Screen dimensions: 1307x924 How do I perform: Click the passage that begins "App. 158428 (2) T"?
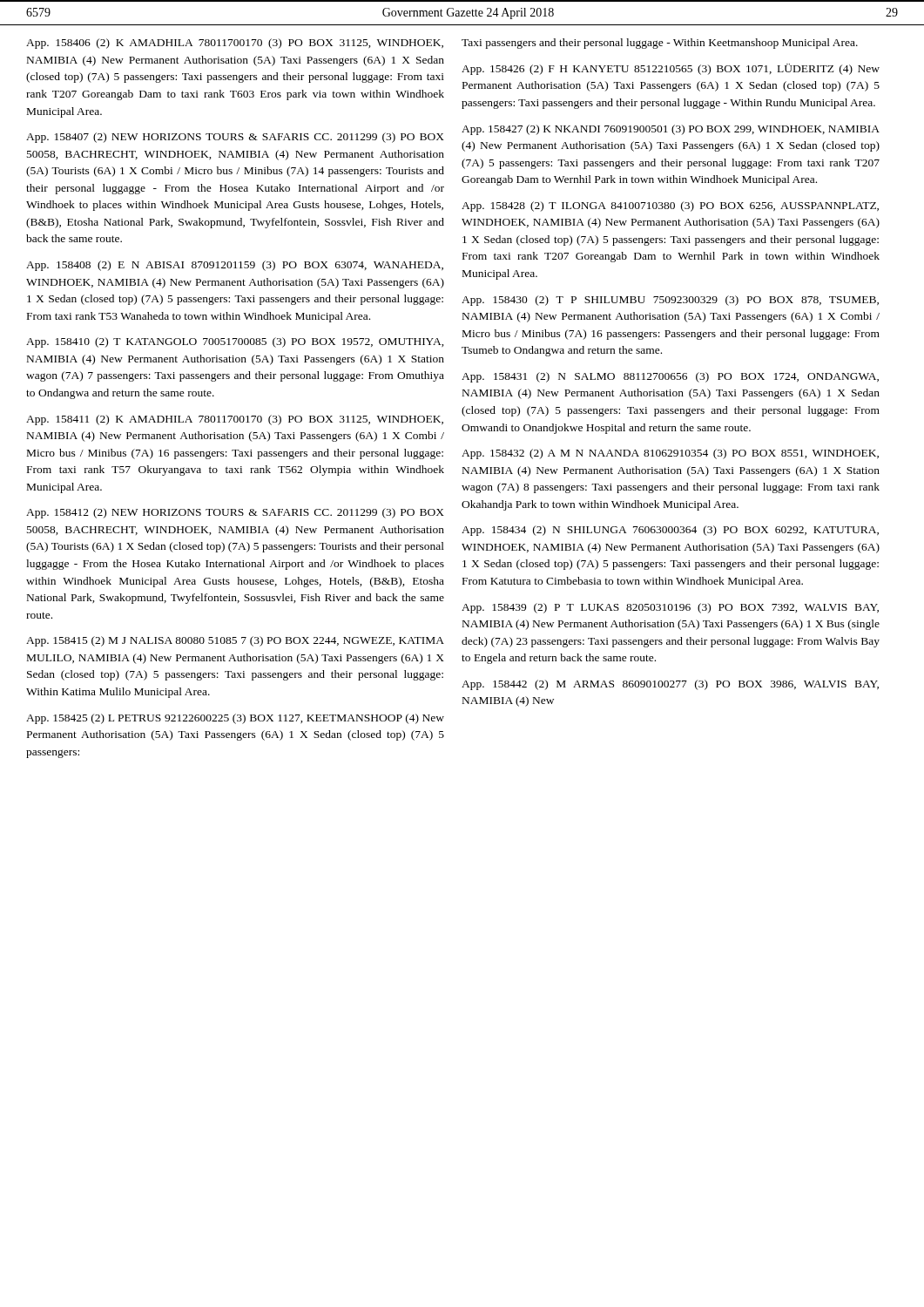[671, 239]
